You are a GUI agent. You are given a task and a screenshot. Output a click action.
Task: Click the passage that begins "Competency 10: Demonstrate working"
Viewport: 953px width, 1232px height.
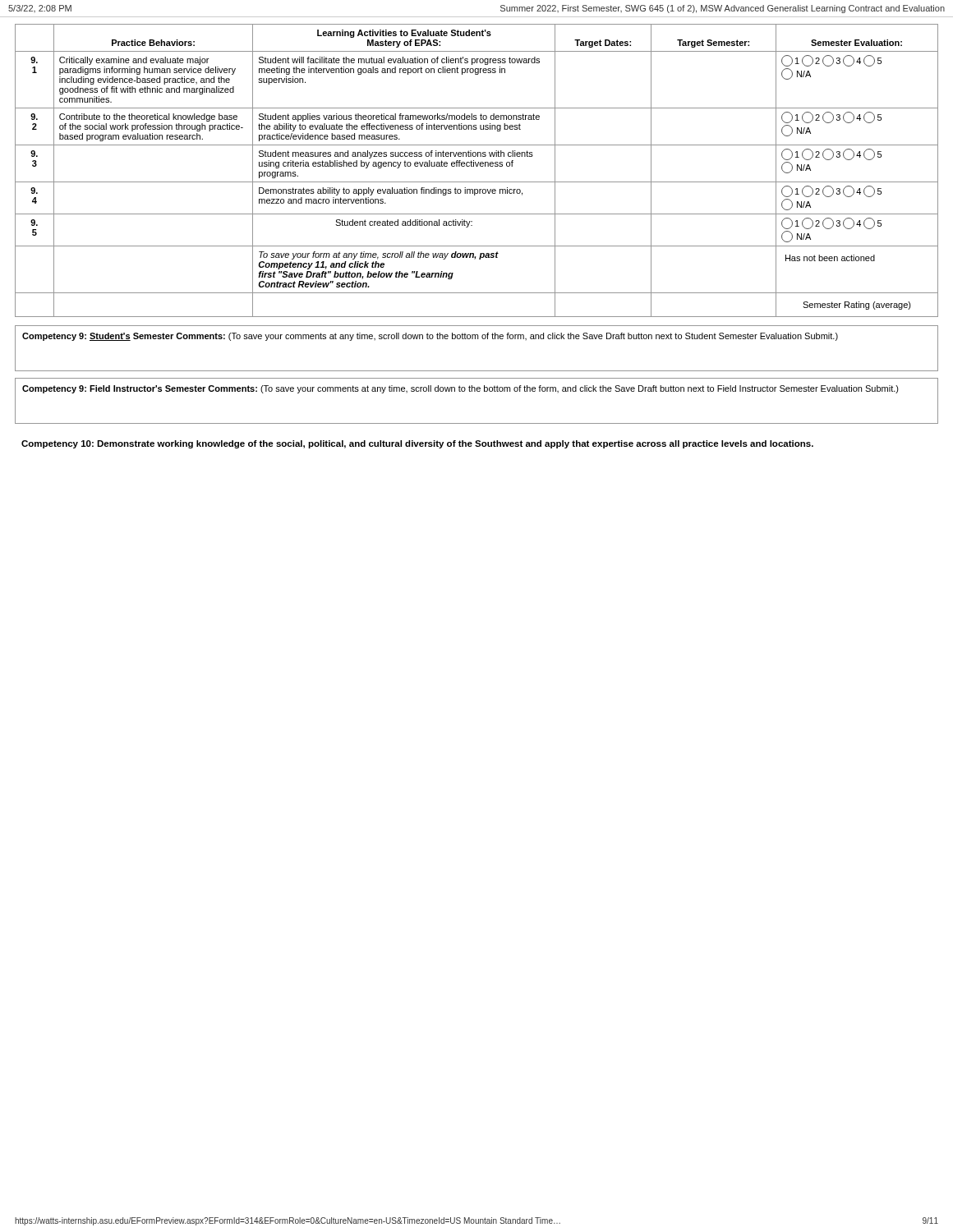click(x=476, y=444)
